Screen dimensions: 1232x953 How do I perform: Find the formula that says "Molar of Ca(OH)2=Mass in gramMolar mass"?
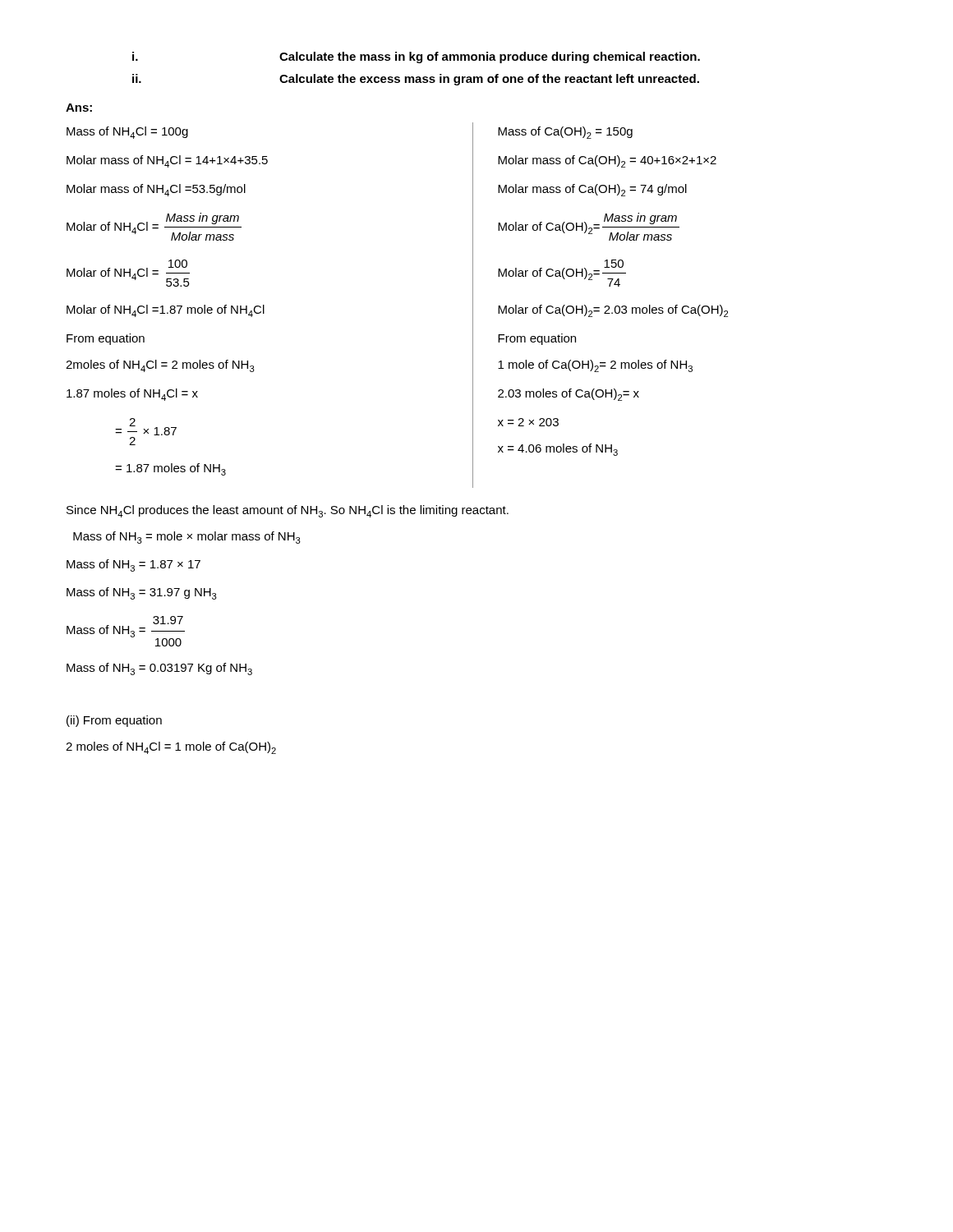(x=588, y=227)
